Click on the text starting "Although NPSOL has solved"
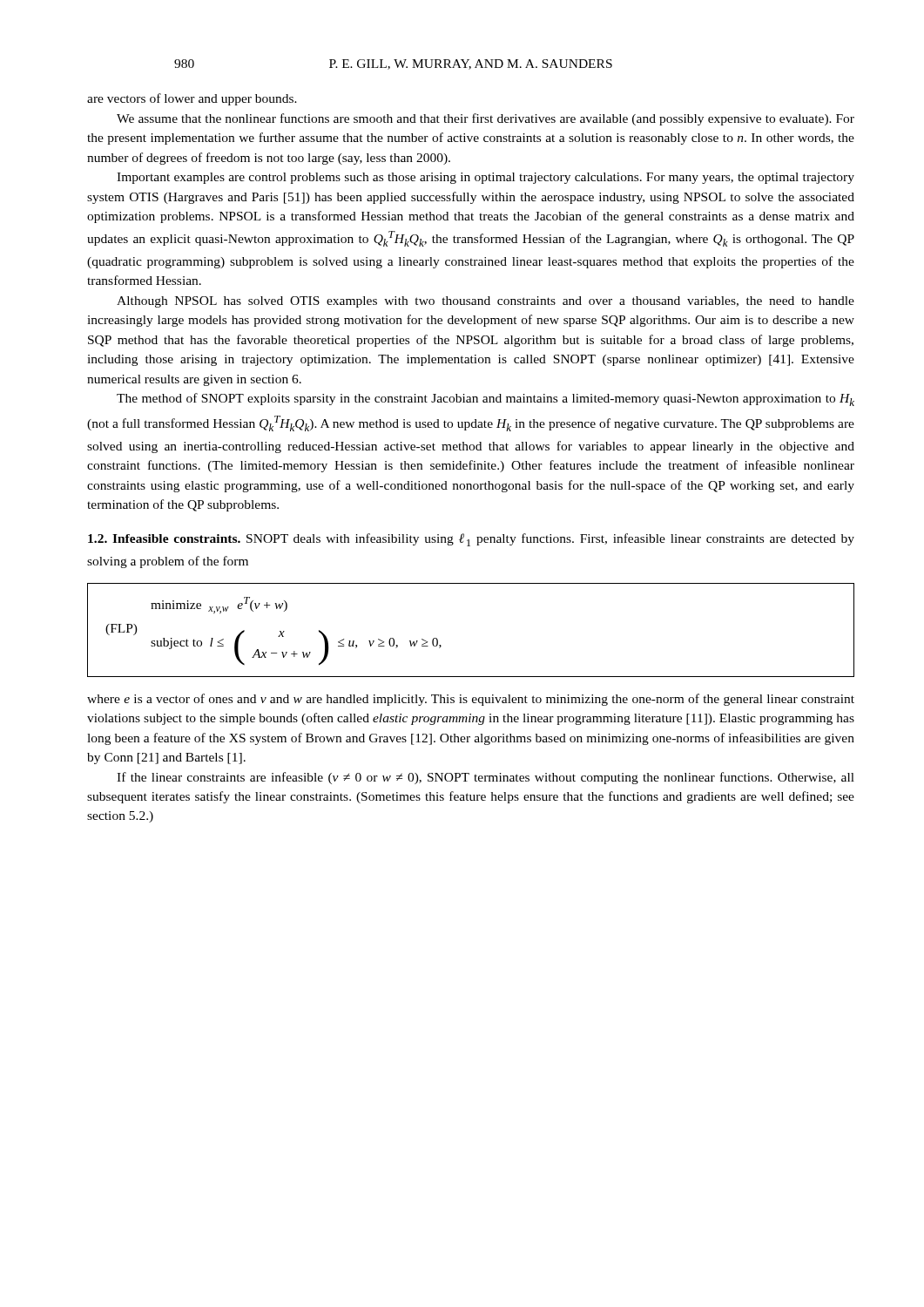924x1307 pixels. [471, 340]
